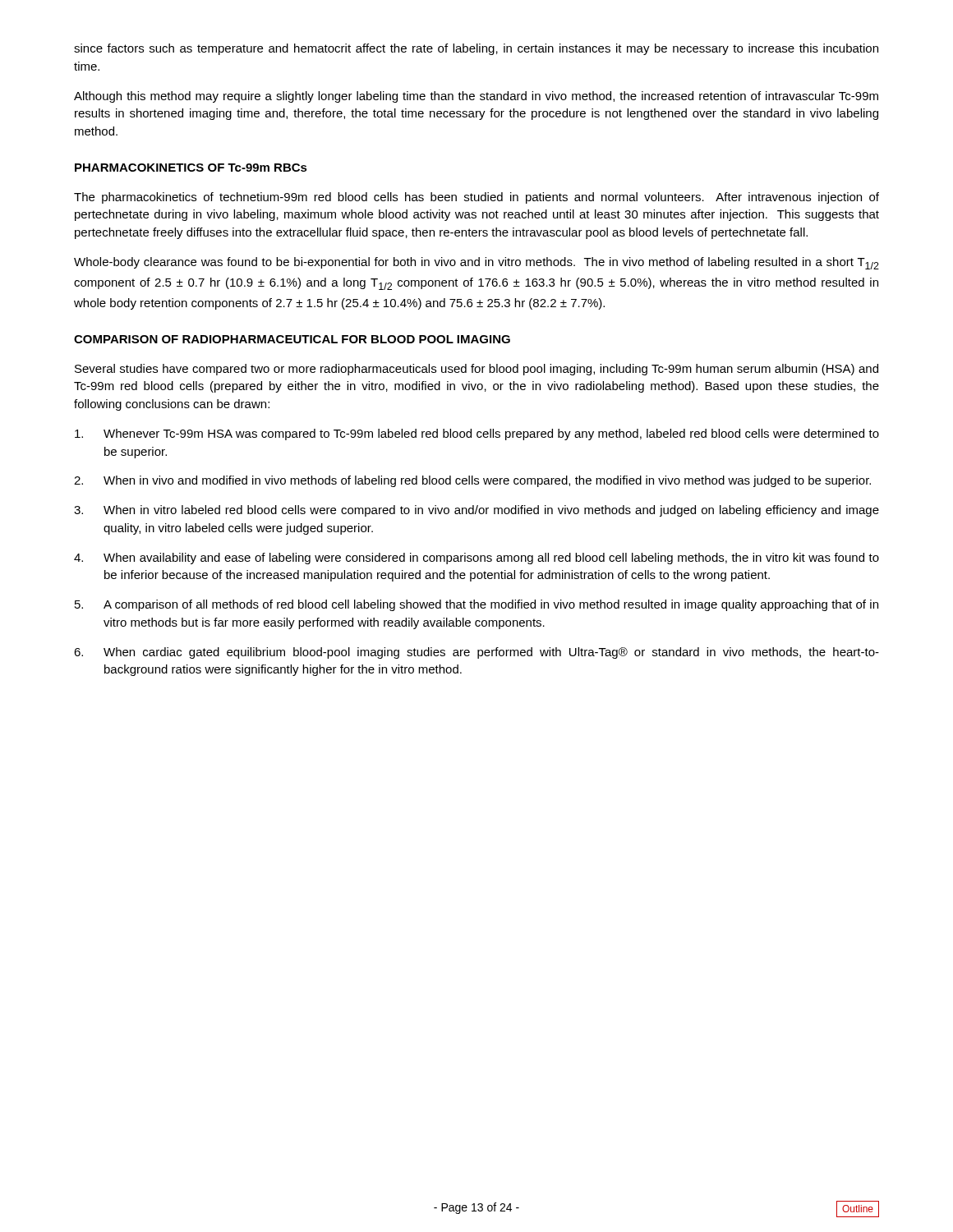Click on the text block starting "The pharmacokinetics of technetium-99m"

(x=476, y=214)
